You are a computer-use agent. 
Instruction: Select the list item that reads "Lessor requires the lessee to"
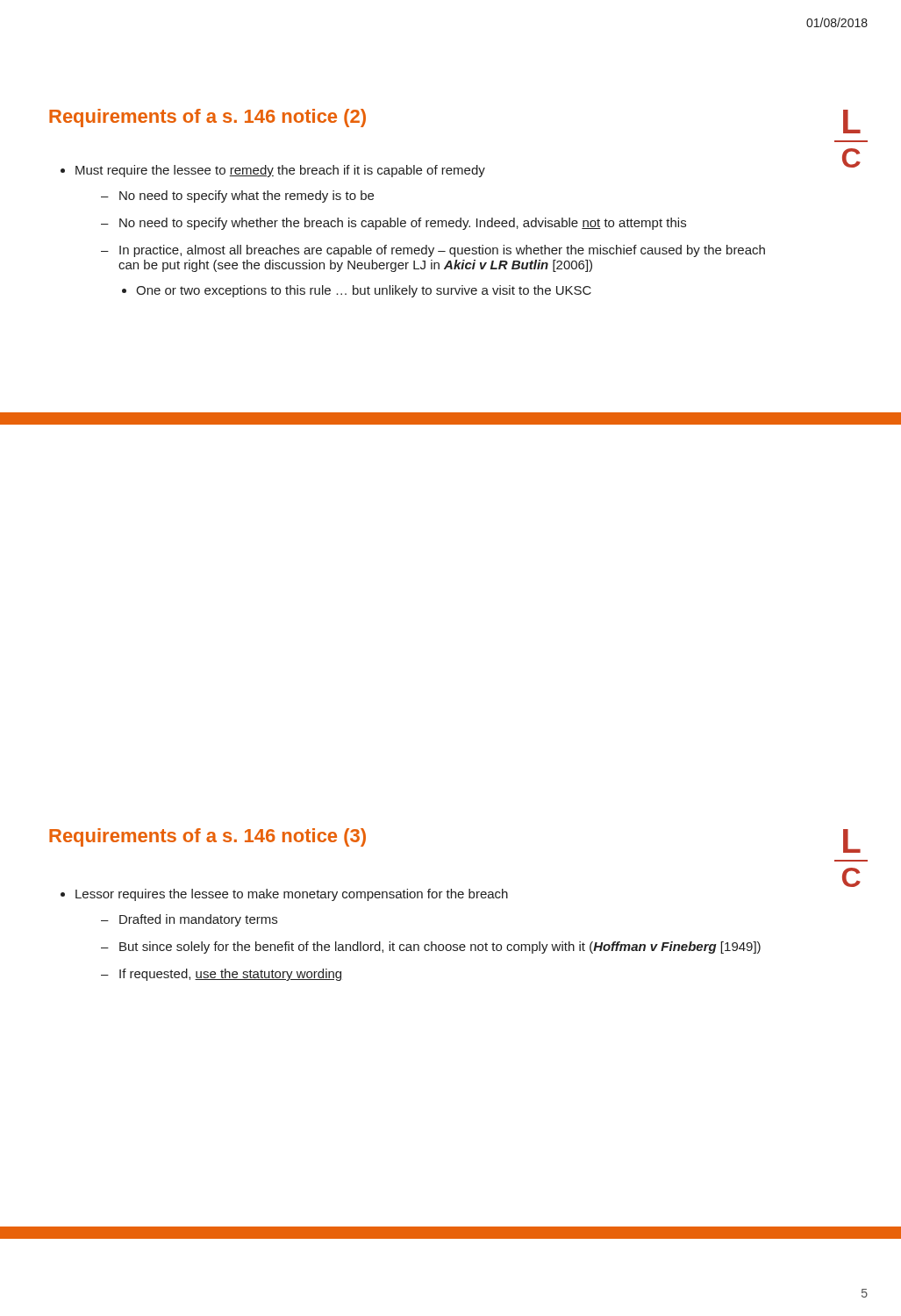pos(421,933)
